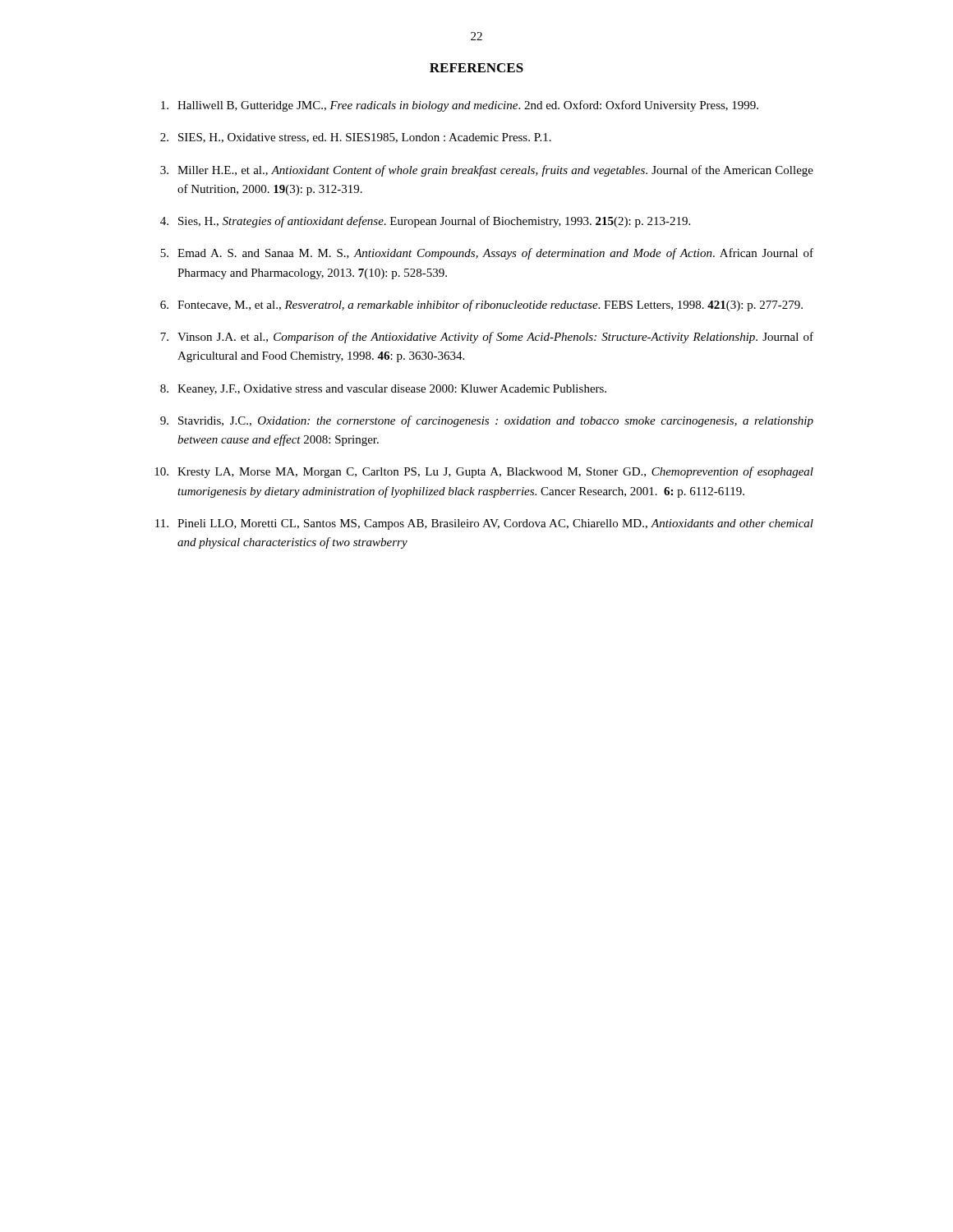
Task: Locate the block of text that opens with "Halliwell B, Gutteridge JMC.,"
Action: tap(476, 106)
